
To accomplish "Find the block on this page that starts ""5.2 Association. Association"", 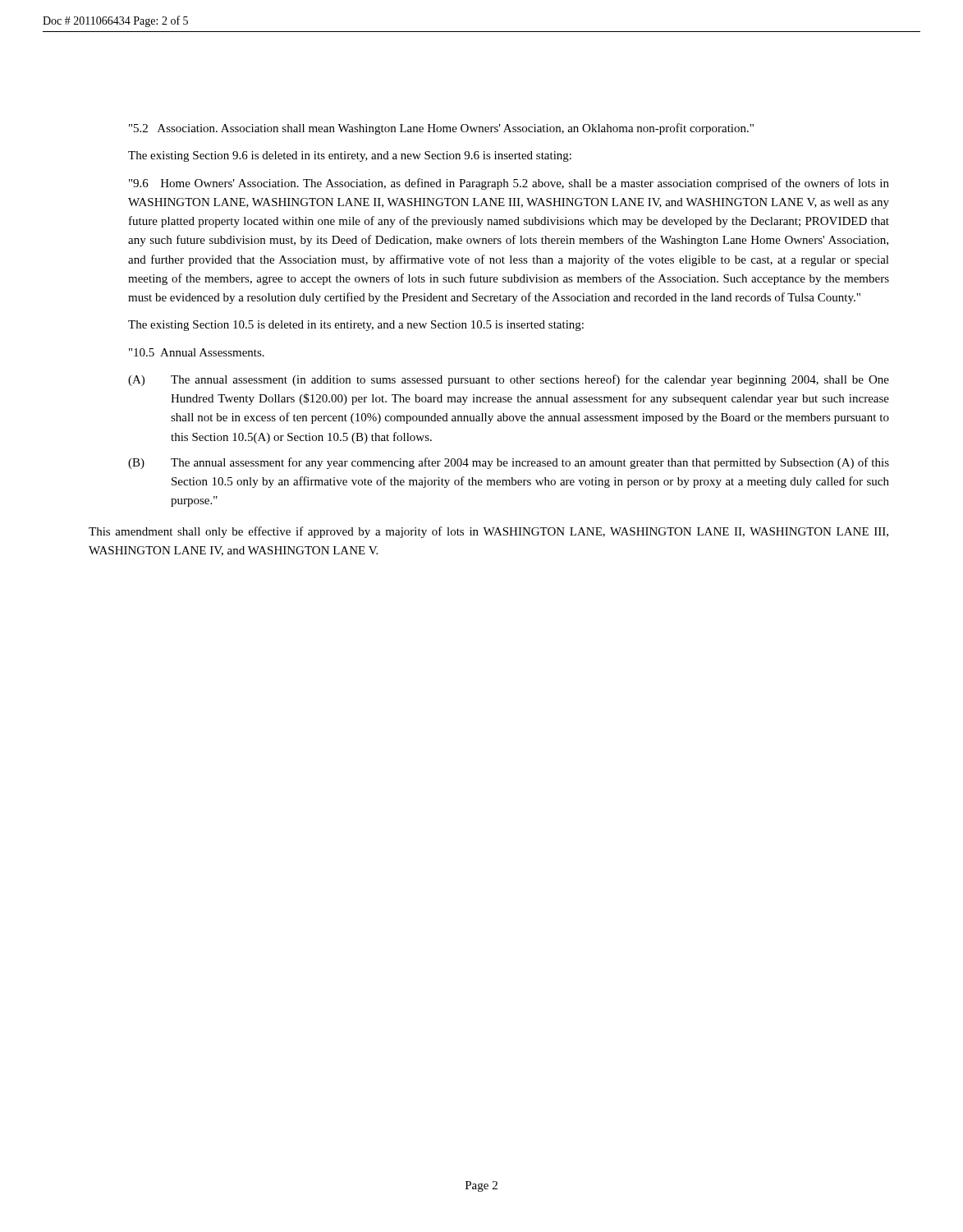I will point(509,129).
